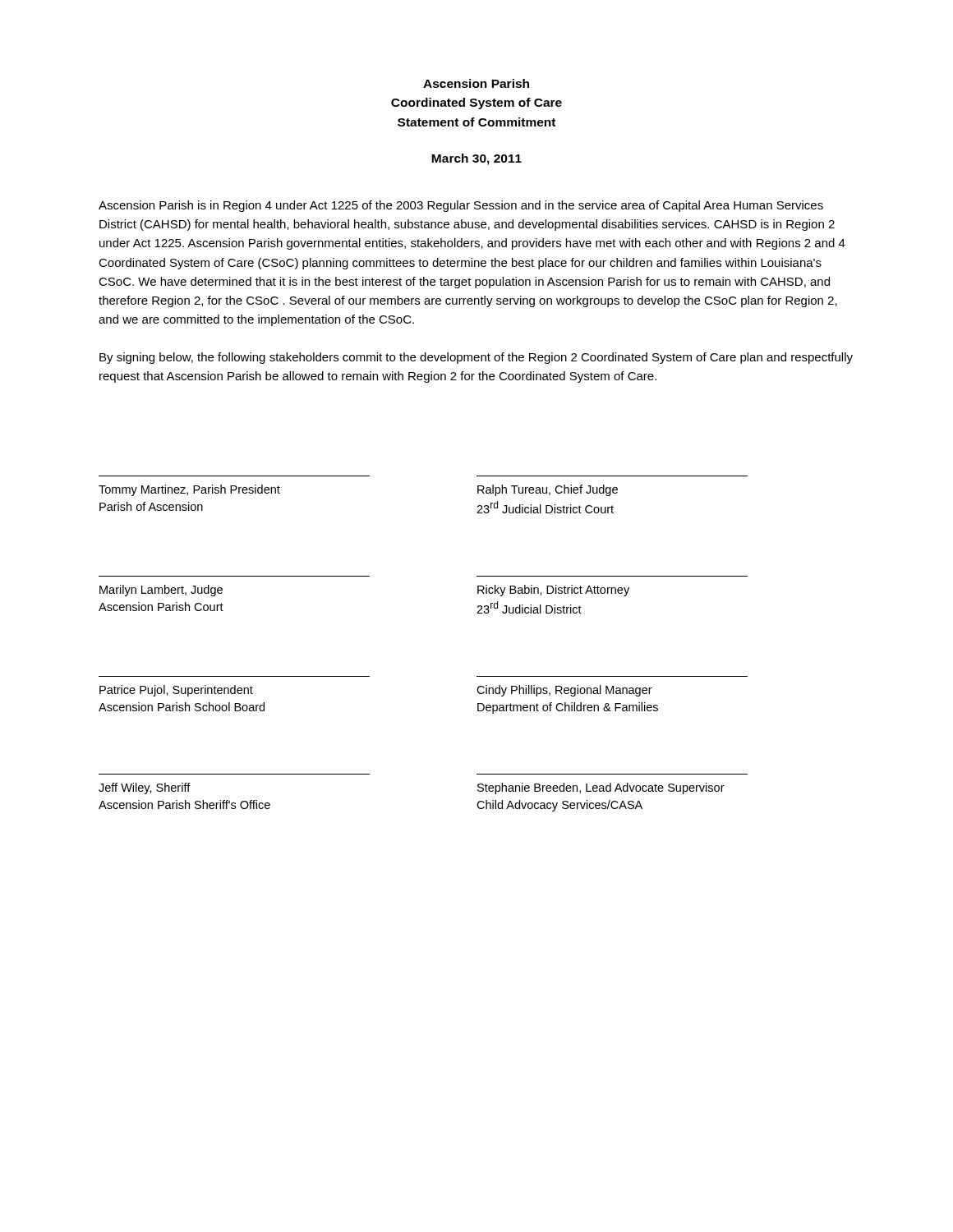Find the text block that says "Patrice Pujol, SuperintendentAscension Parish"
Image resolution: width=953 pixels, height=1232 pixels.
[182, 698]
